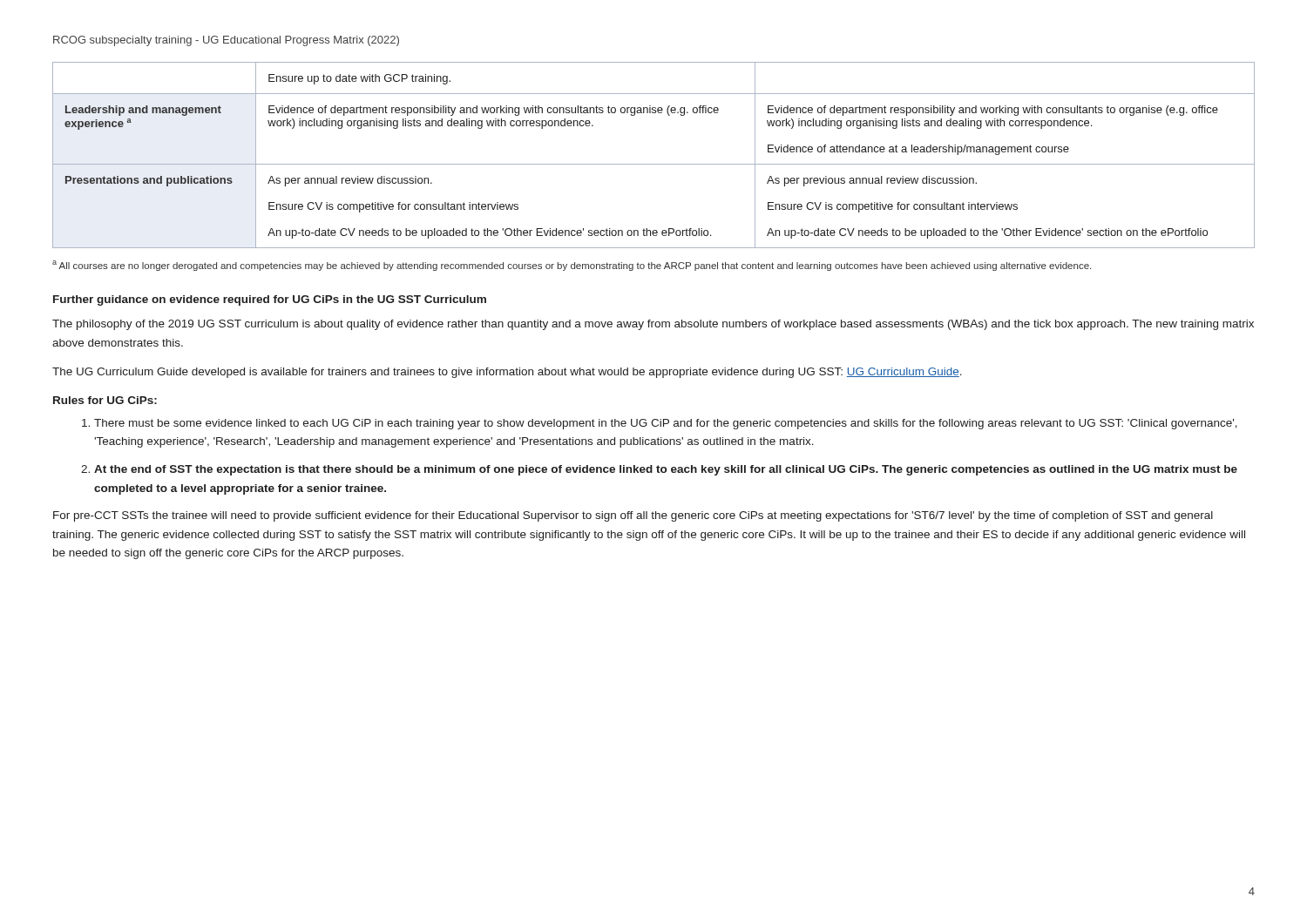Click on the section header that reads "Further guidance on evidence"

[270, 299]
